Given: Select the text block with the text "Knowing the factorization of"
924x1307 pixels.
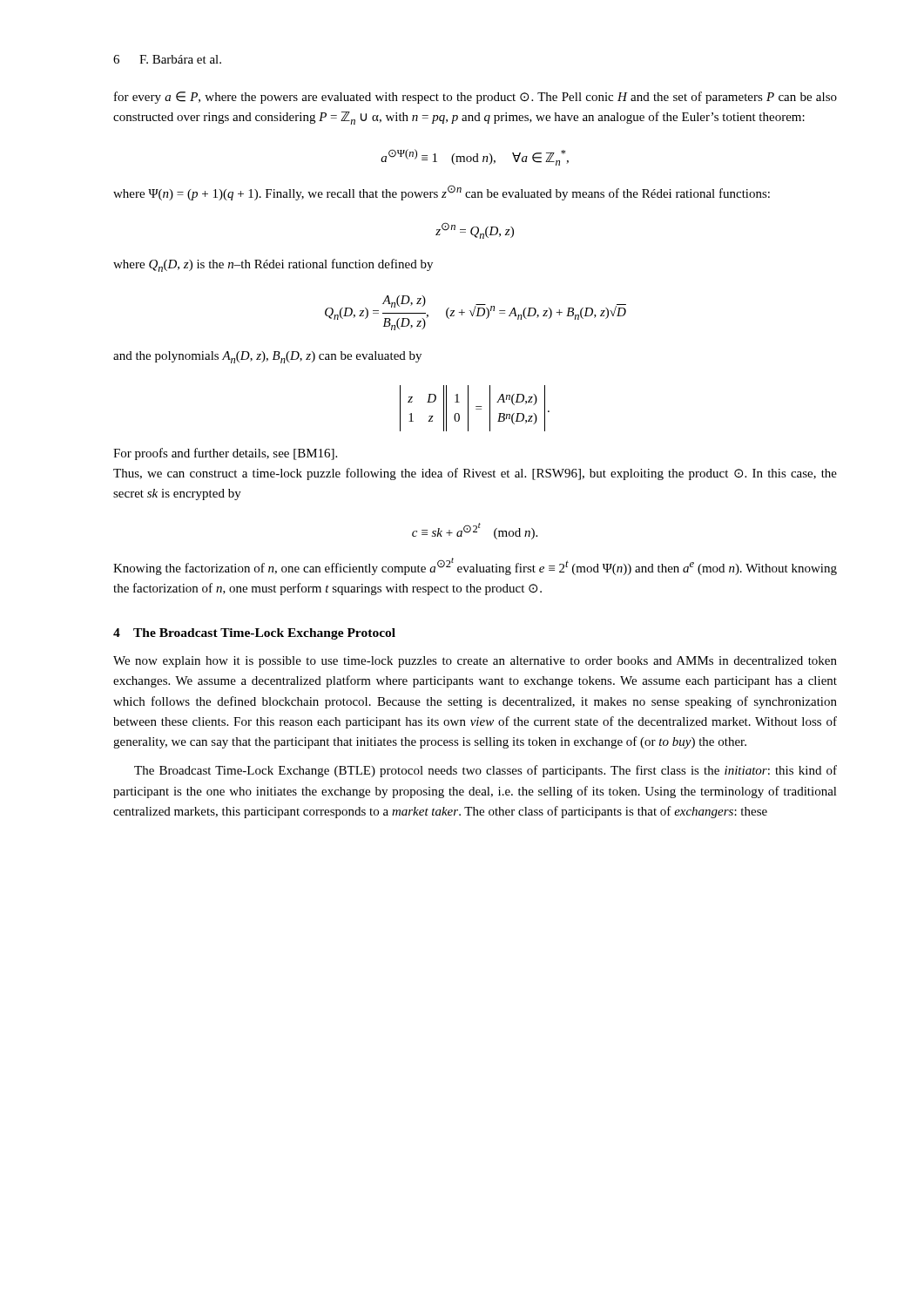Looking at the screenshot, I should pos(475,575).
